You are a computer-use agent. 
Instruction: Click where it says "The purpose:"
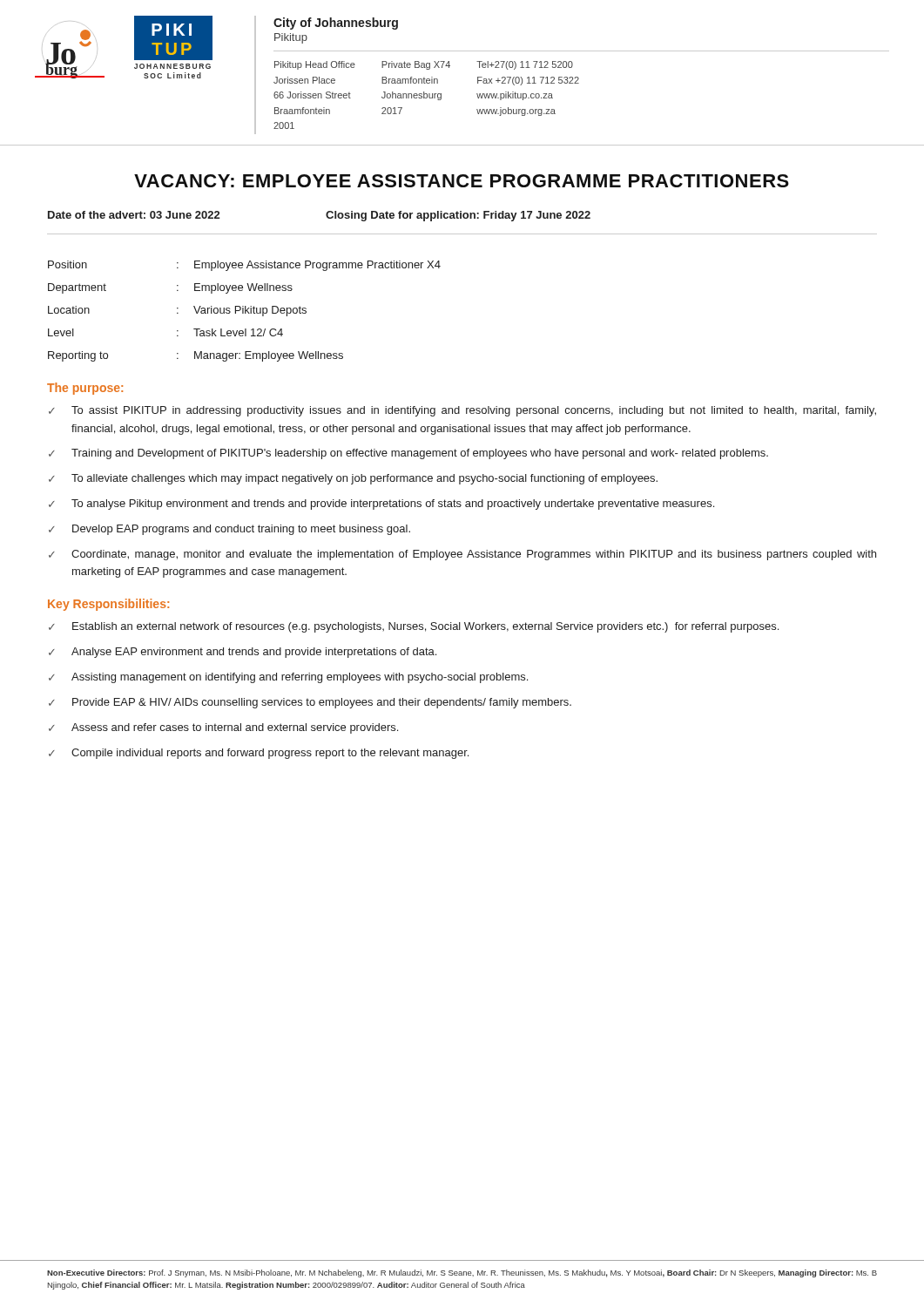(x=86, y=388)
